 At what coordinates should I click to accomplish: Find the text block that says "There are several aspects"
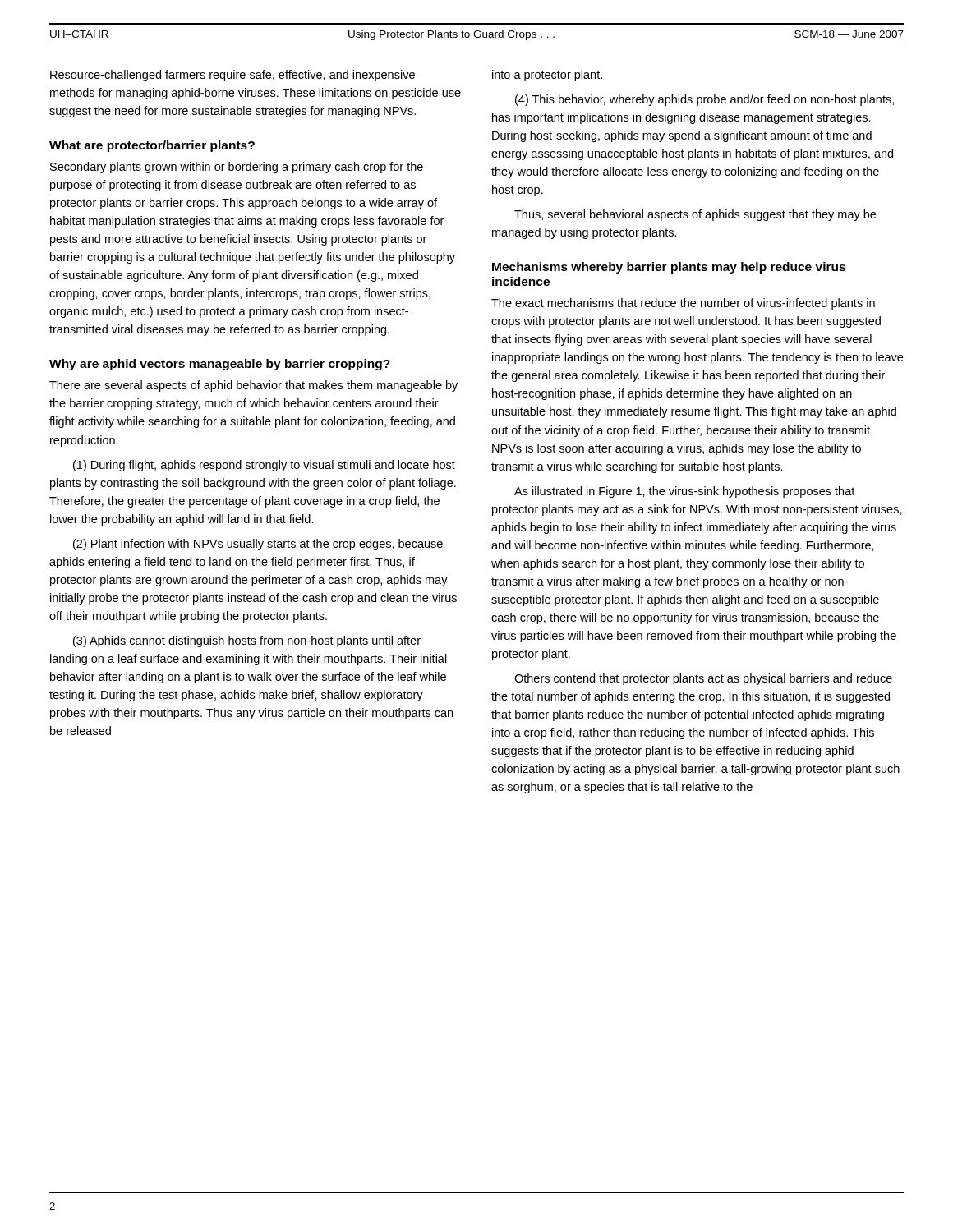(x=255, y=558)
